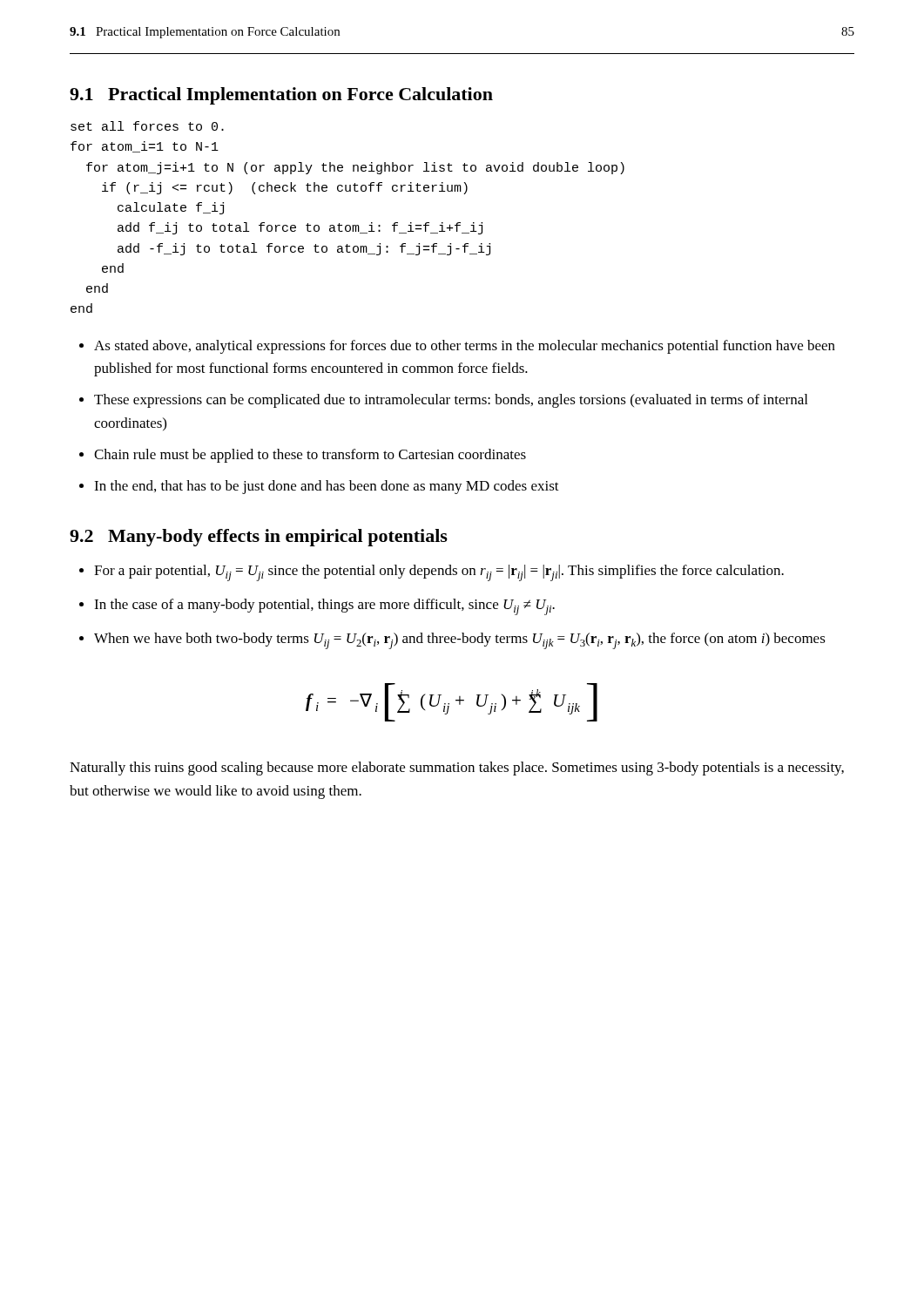
Task: Click on the passage starting "In the end,"
Action: (x=326, y=486)
